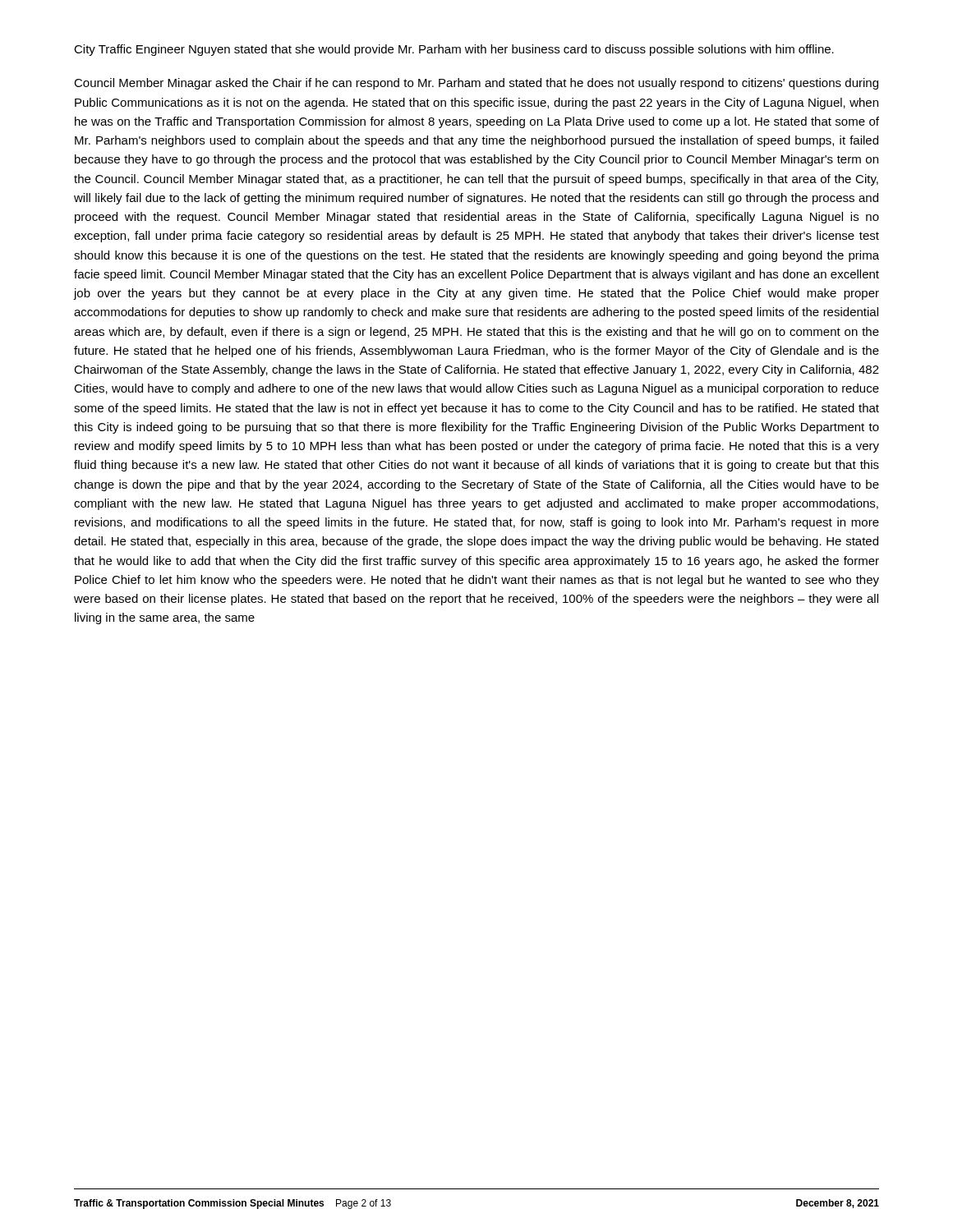Navigate to the text starting "City Traffic Engineer Nguyen stated that"
This screenshot has height=1232, width=953.
[454, 49]
